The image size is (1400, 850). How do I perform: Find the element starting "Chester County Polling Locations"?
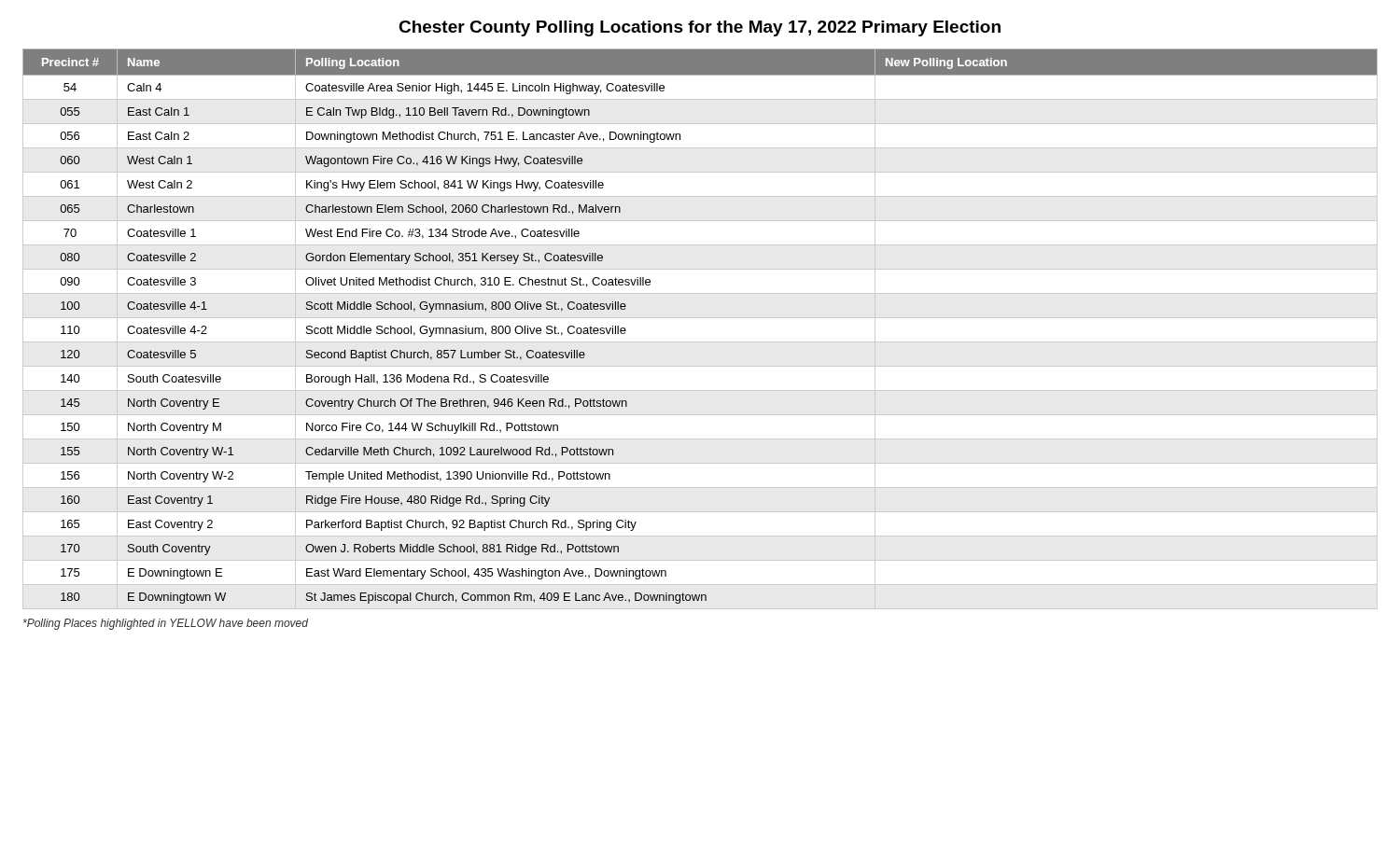coord(700,27)
